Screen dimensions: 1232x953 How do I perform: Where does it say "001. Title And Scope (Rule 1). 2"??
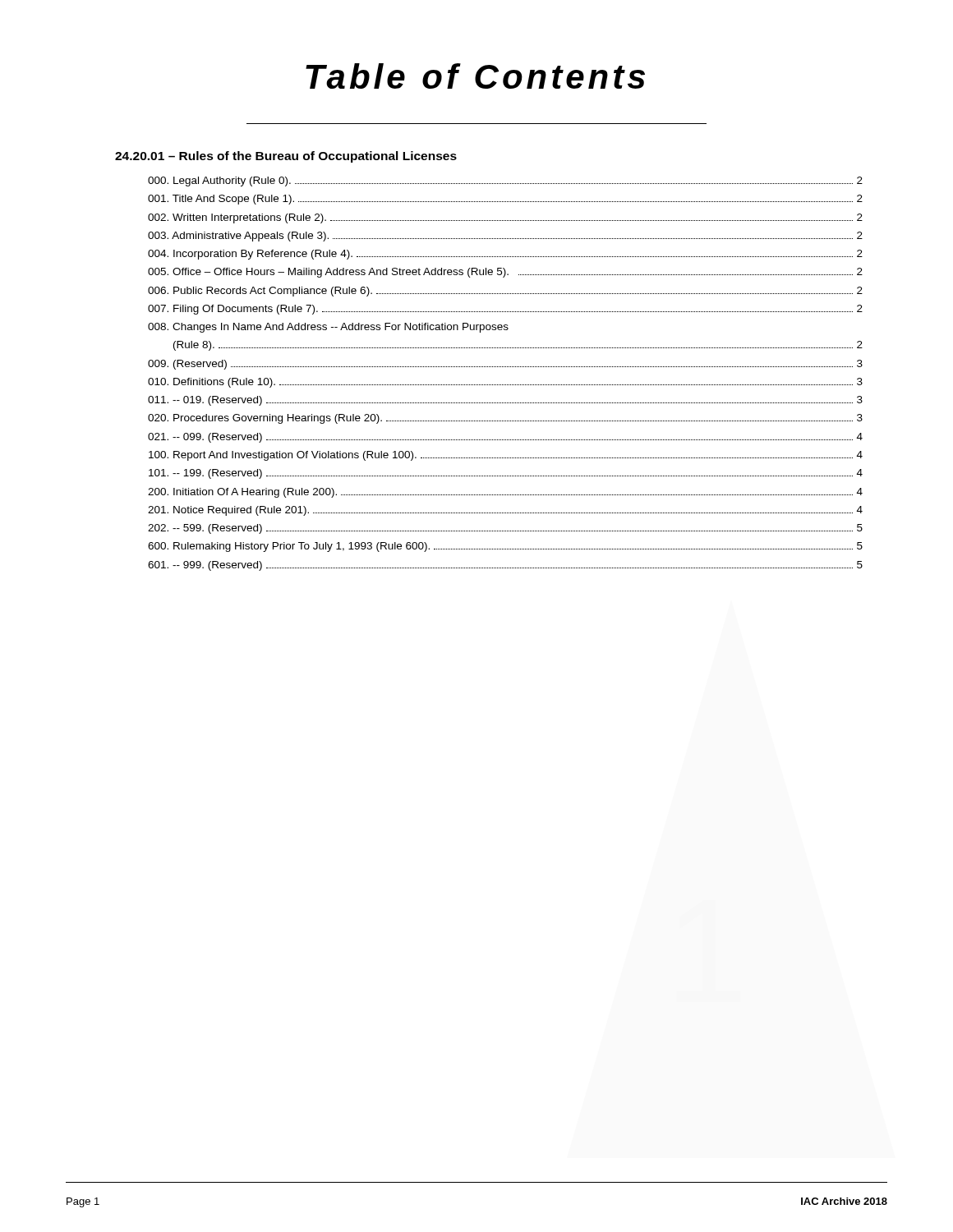point(505,199)
